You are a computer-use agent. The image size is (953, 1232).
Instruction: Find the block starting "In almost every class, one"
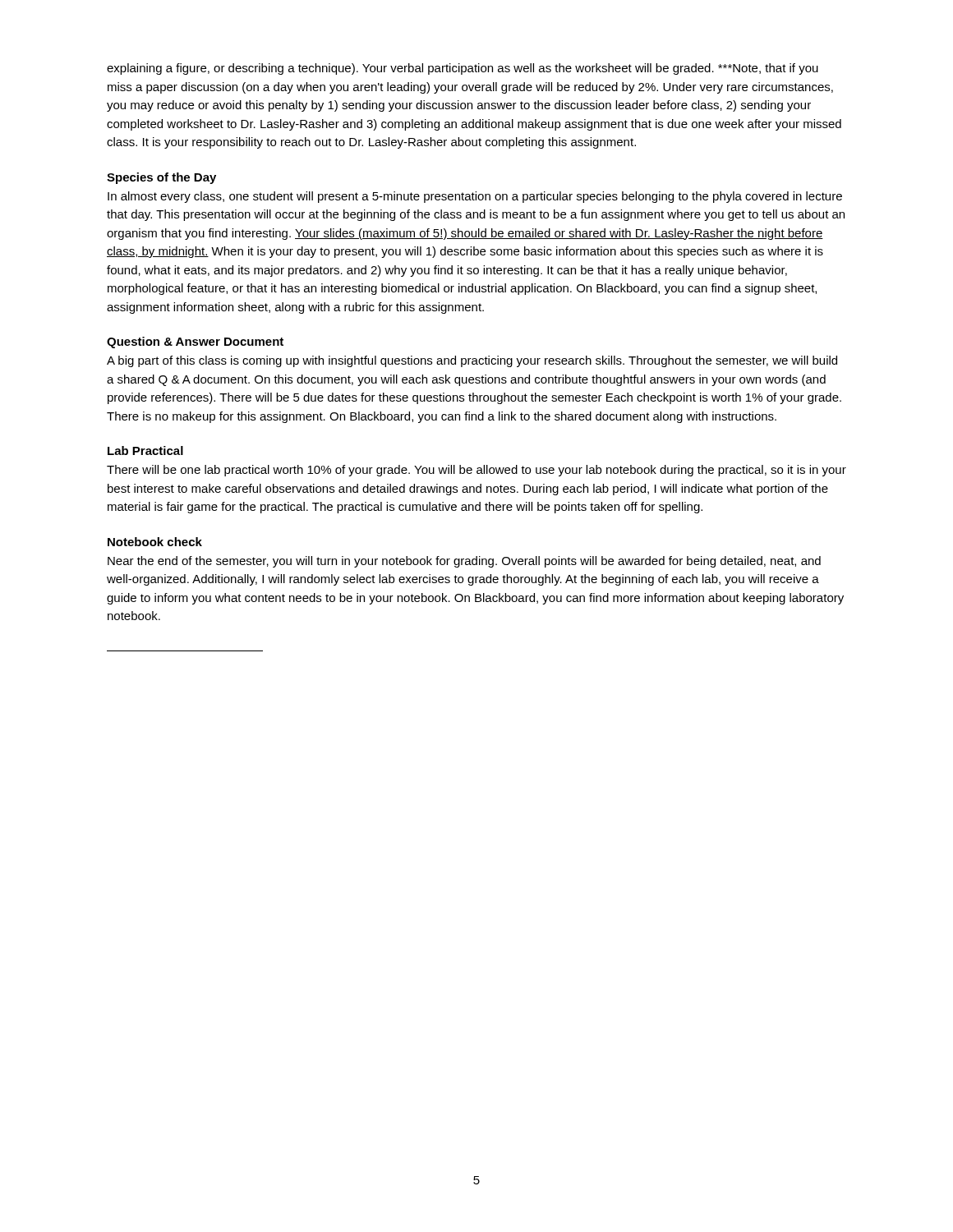(x=476, y=251)
